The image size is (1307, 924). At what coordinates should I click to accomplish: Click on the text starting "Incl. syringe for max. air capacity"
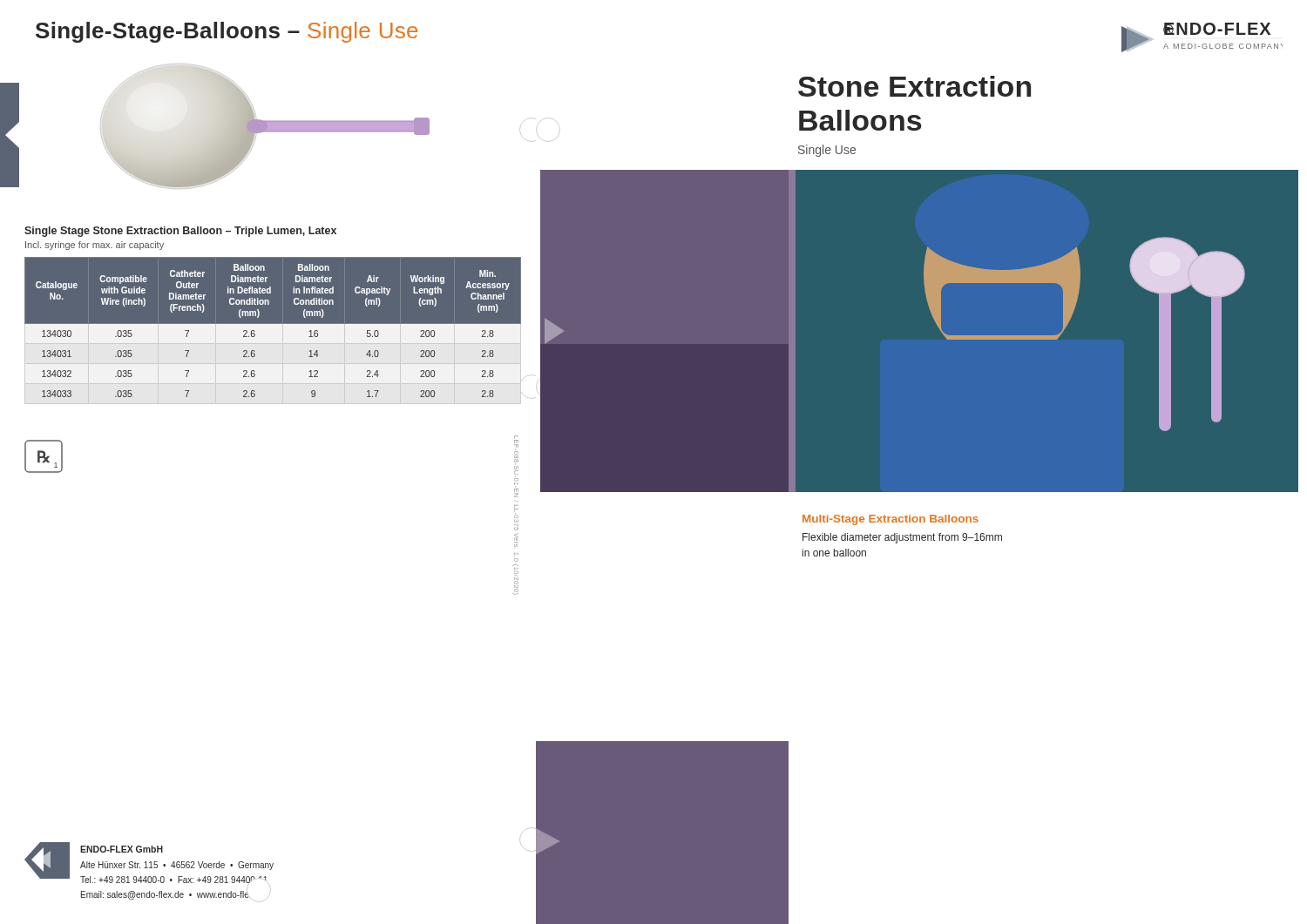(94, 245)
